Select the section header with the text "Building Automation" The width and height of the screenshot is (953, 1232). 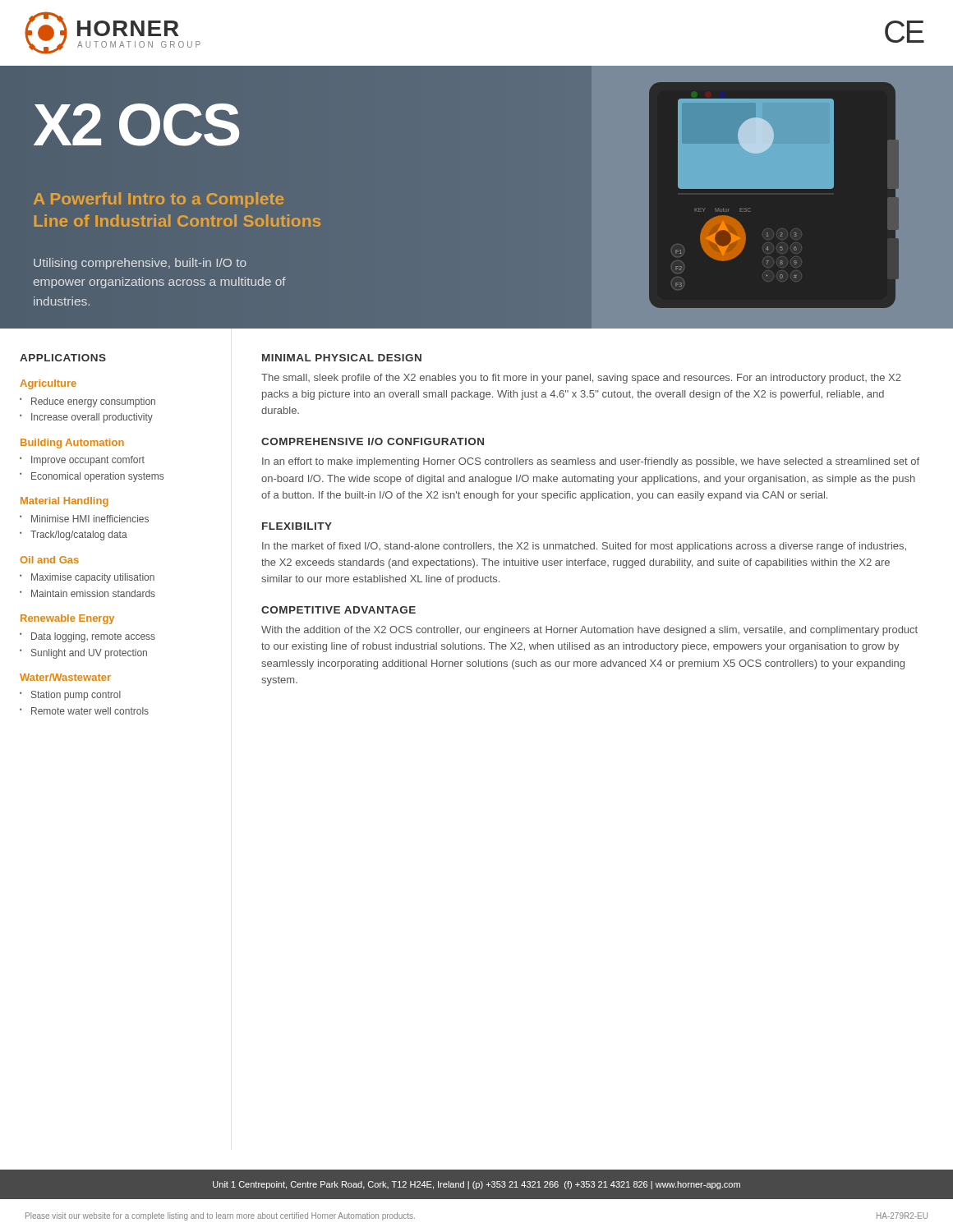coord(72,442)
